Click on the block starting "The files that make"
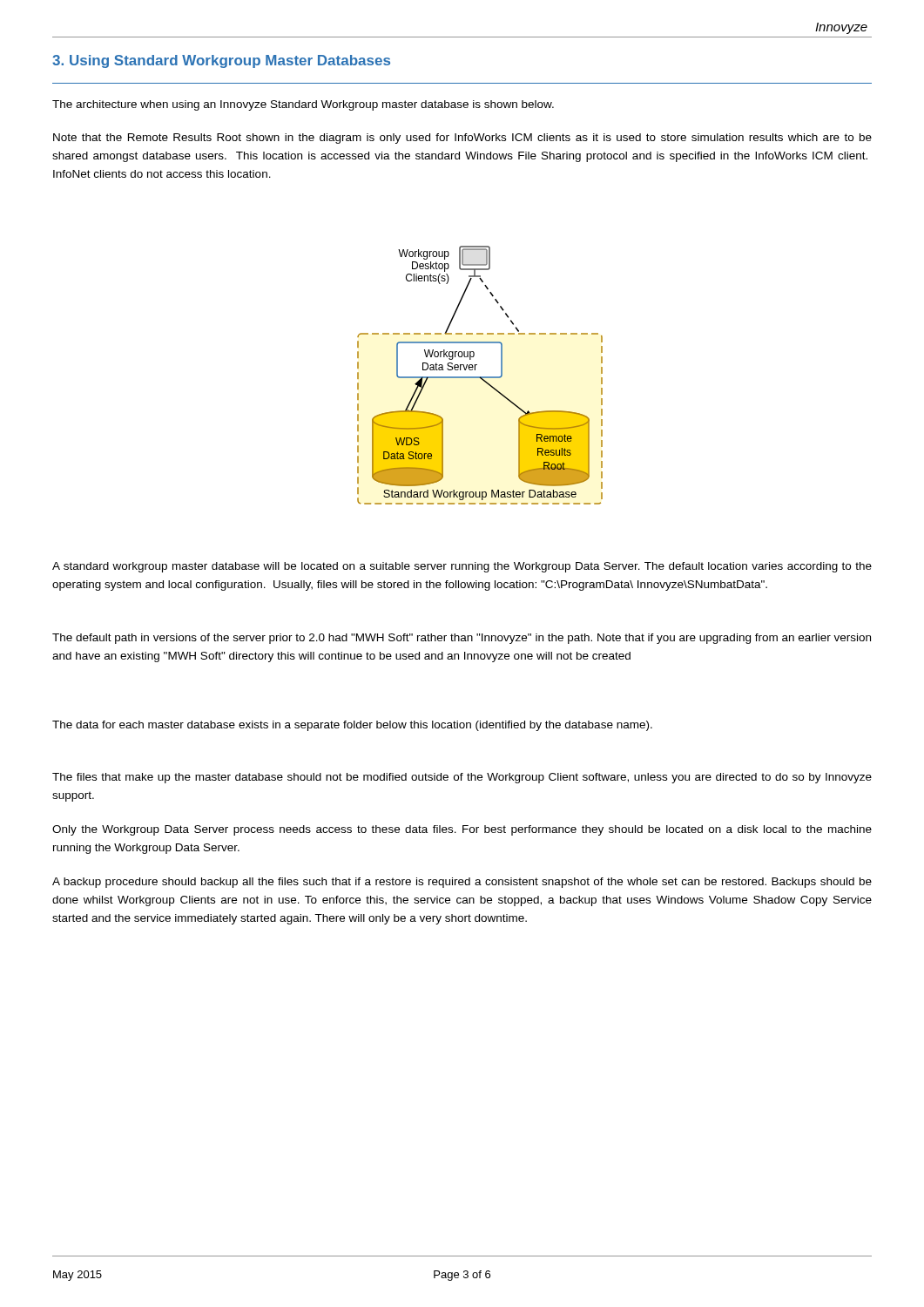Screen dimensions: 1307x924 tap(462, 786)
